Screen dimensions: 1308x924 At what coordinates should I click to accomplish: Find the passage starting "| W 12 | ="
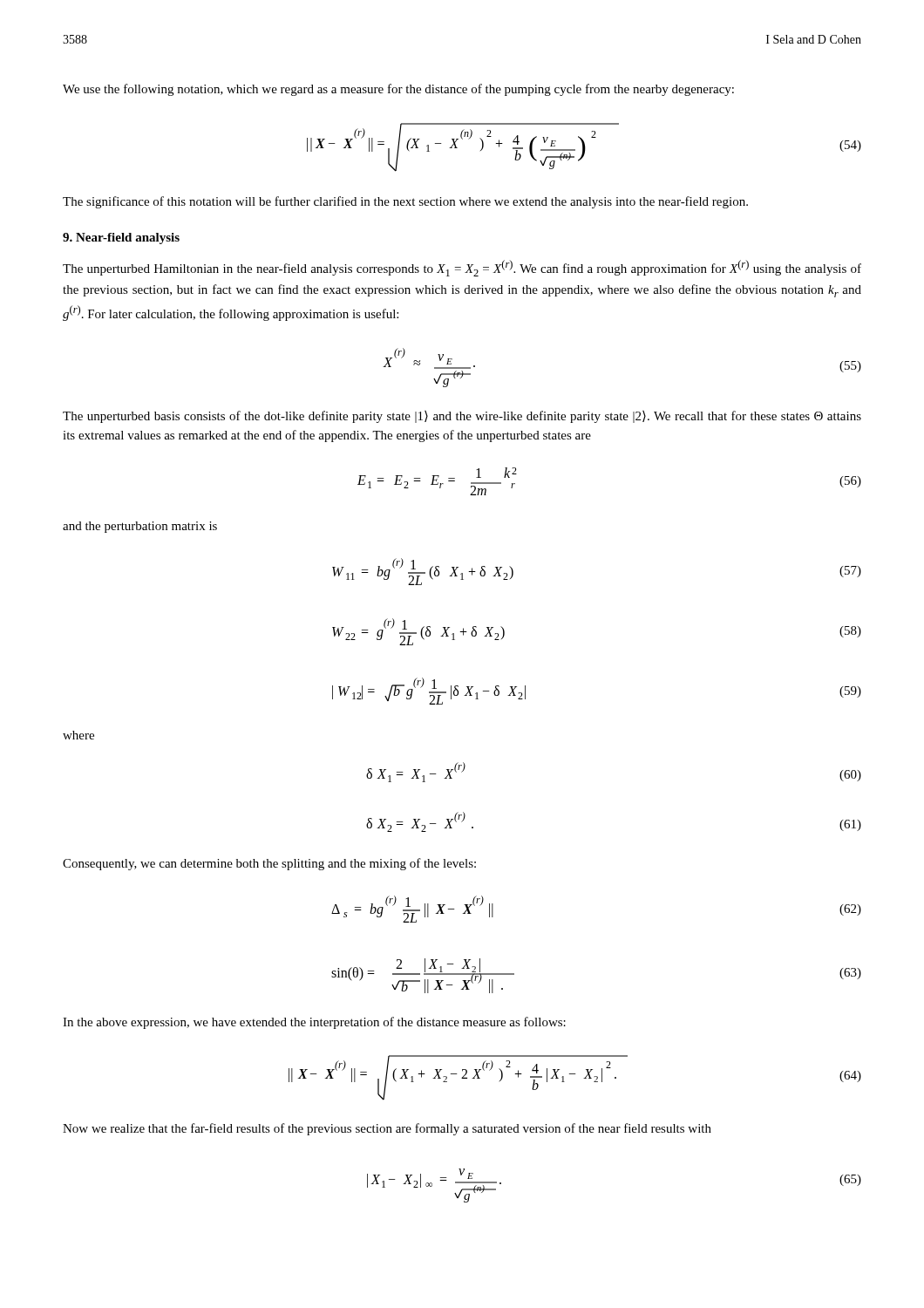[462, 691]
